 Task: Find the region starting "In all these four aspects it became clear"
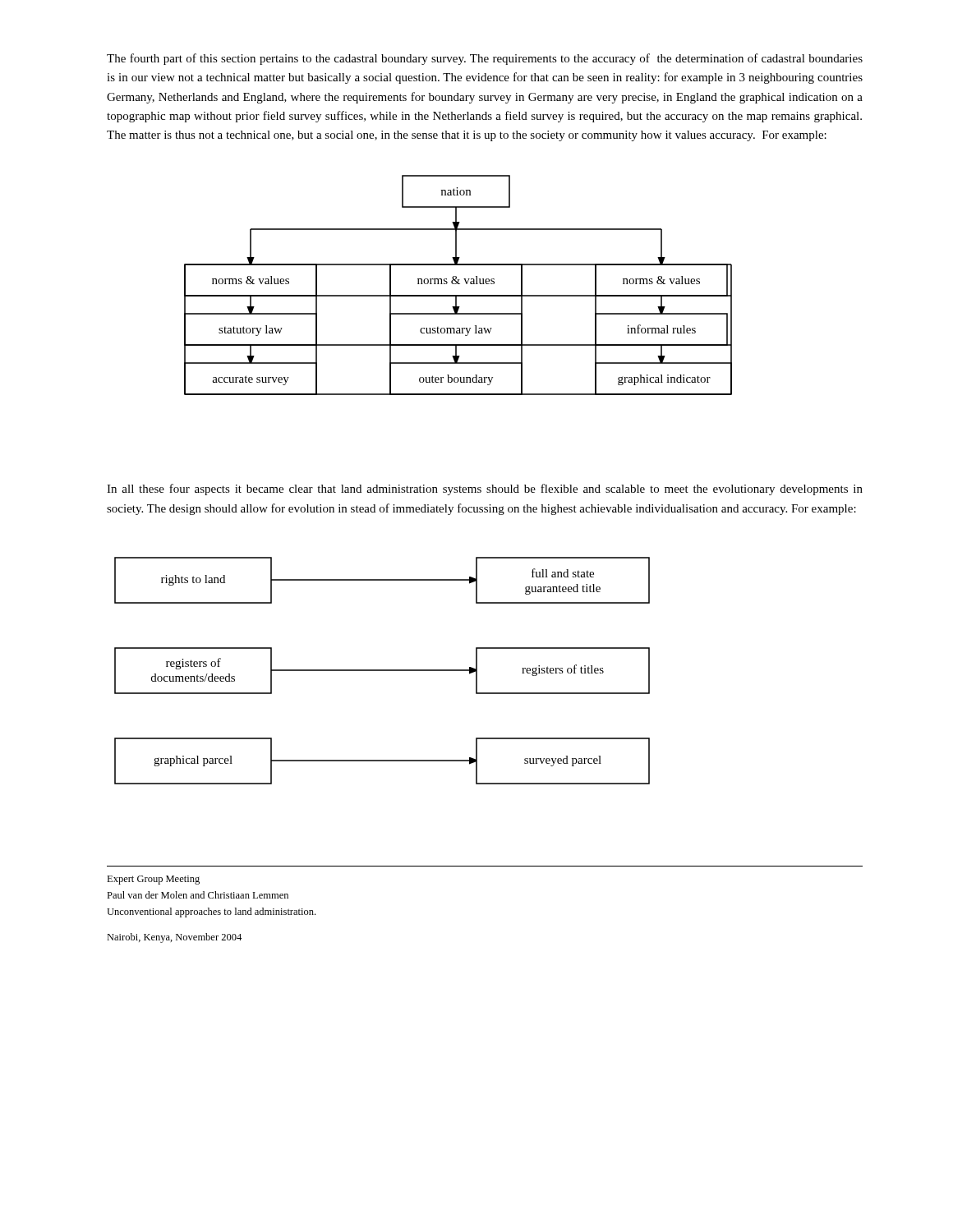(485, 498)
